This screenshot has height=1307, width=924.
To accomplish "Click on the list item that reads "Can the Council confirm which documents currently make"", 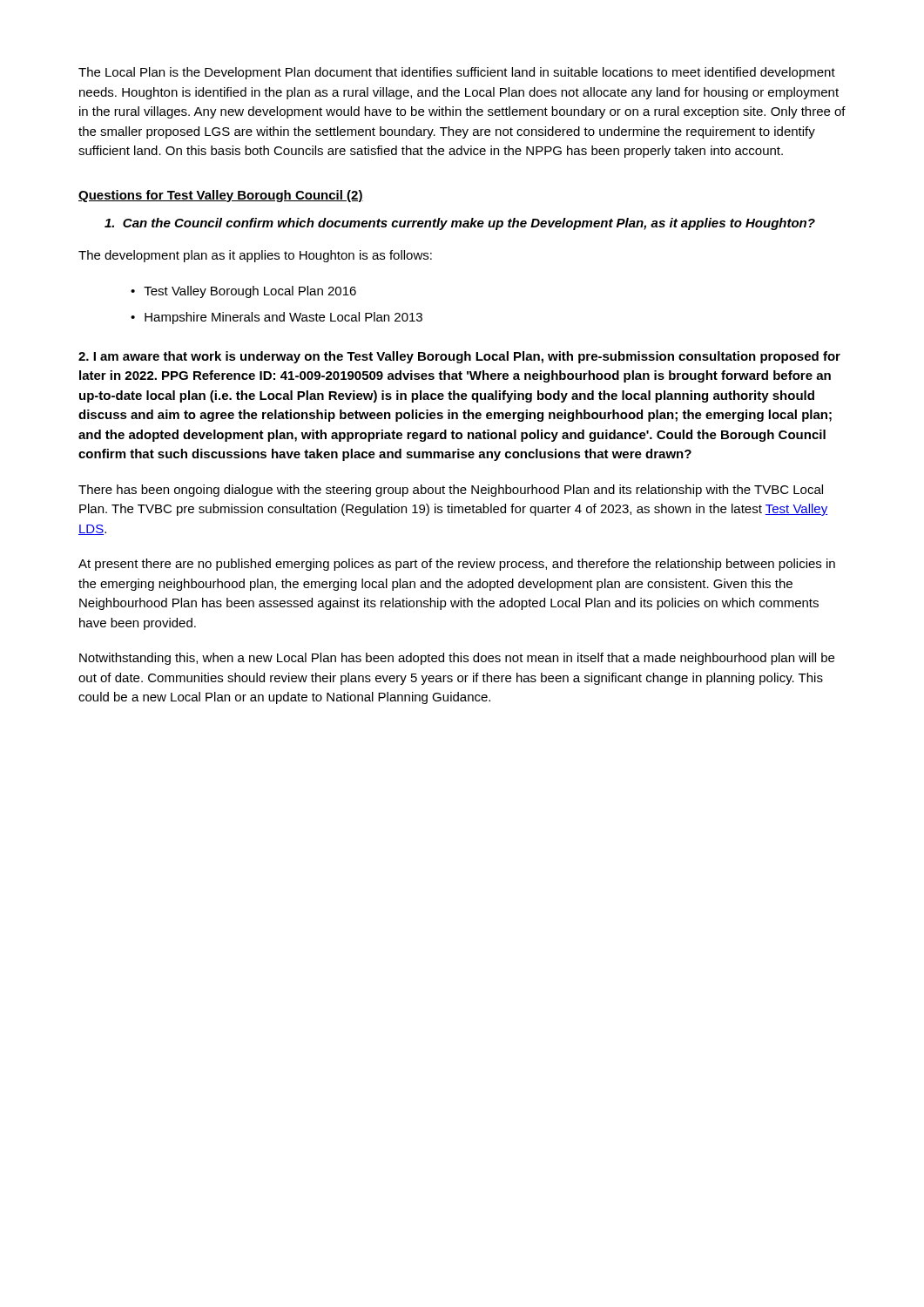I will (x=460, y=223).
